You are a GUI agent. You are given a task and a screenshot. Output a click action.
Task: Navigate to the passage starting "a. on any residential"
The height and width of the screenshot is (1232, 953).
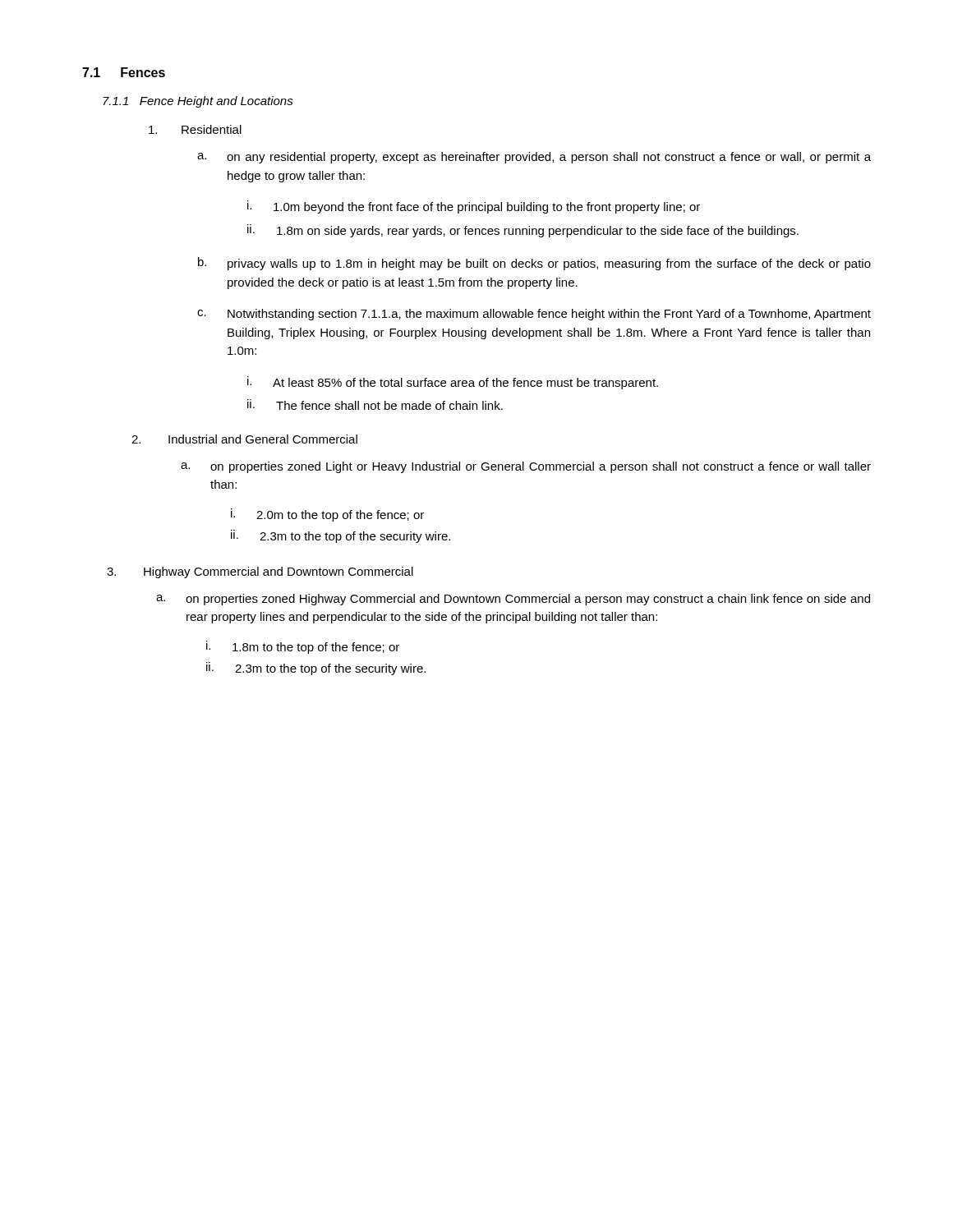click(534, 166)
